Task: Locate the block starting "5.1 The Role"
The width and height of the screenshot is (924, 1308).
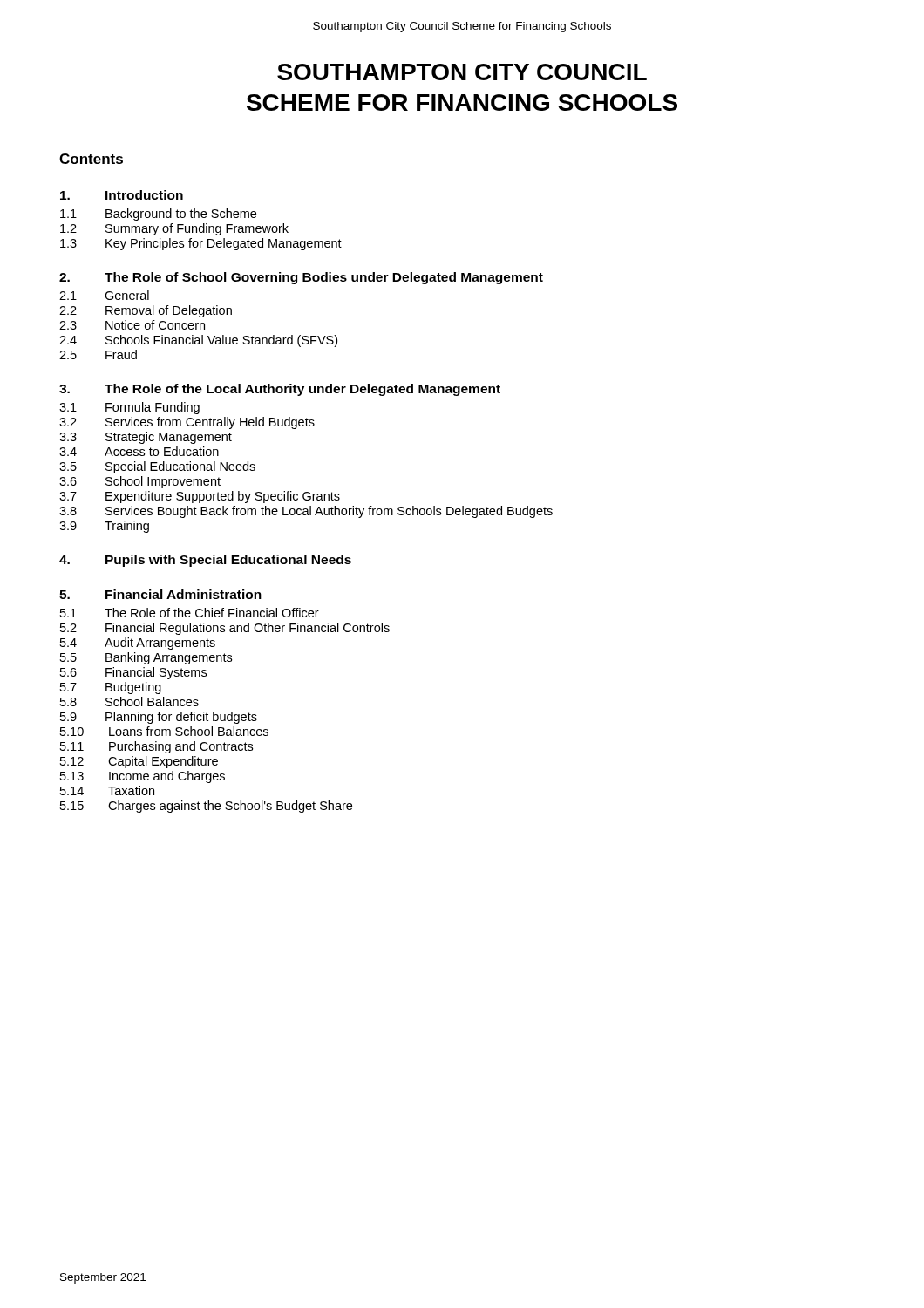Action: (189, 613)
